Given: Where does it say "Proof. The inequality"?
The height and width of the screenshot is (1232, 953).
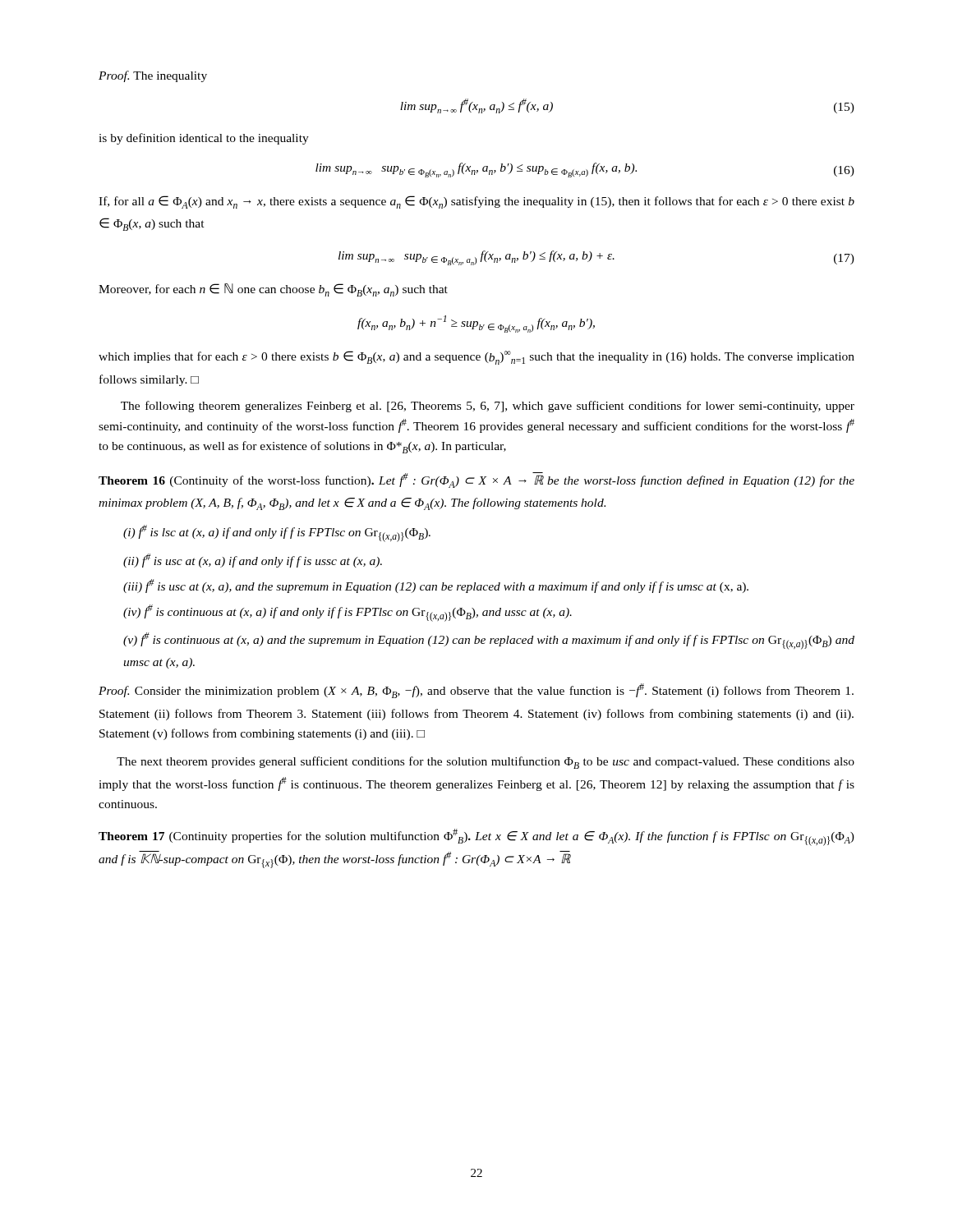Looking at the screenshot, I should point(153,75).
